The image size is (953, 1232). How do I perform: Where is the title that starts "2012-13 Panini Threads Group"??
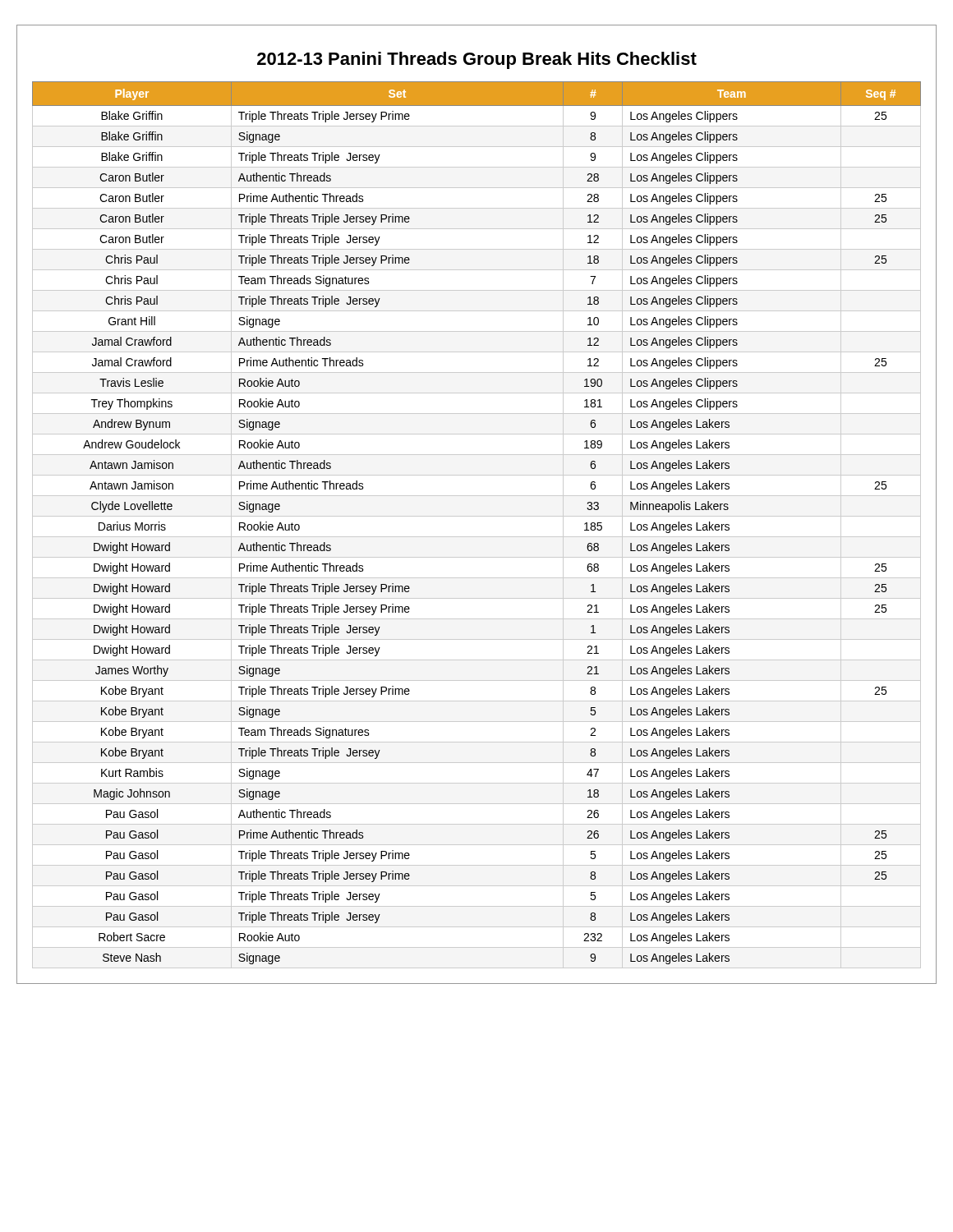tap(476, 59)
